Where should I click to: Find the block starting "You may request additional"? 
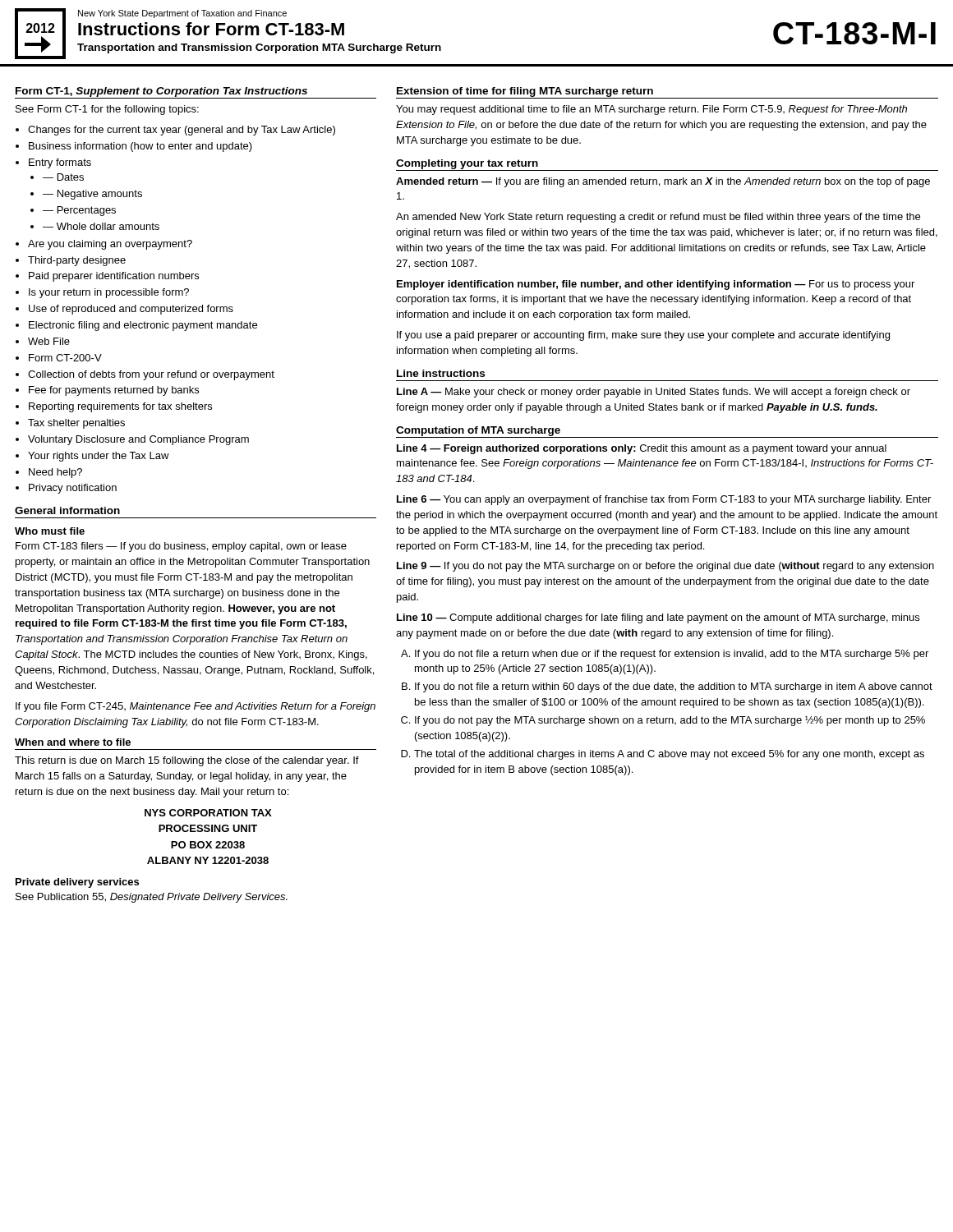667,125
